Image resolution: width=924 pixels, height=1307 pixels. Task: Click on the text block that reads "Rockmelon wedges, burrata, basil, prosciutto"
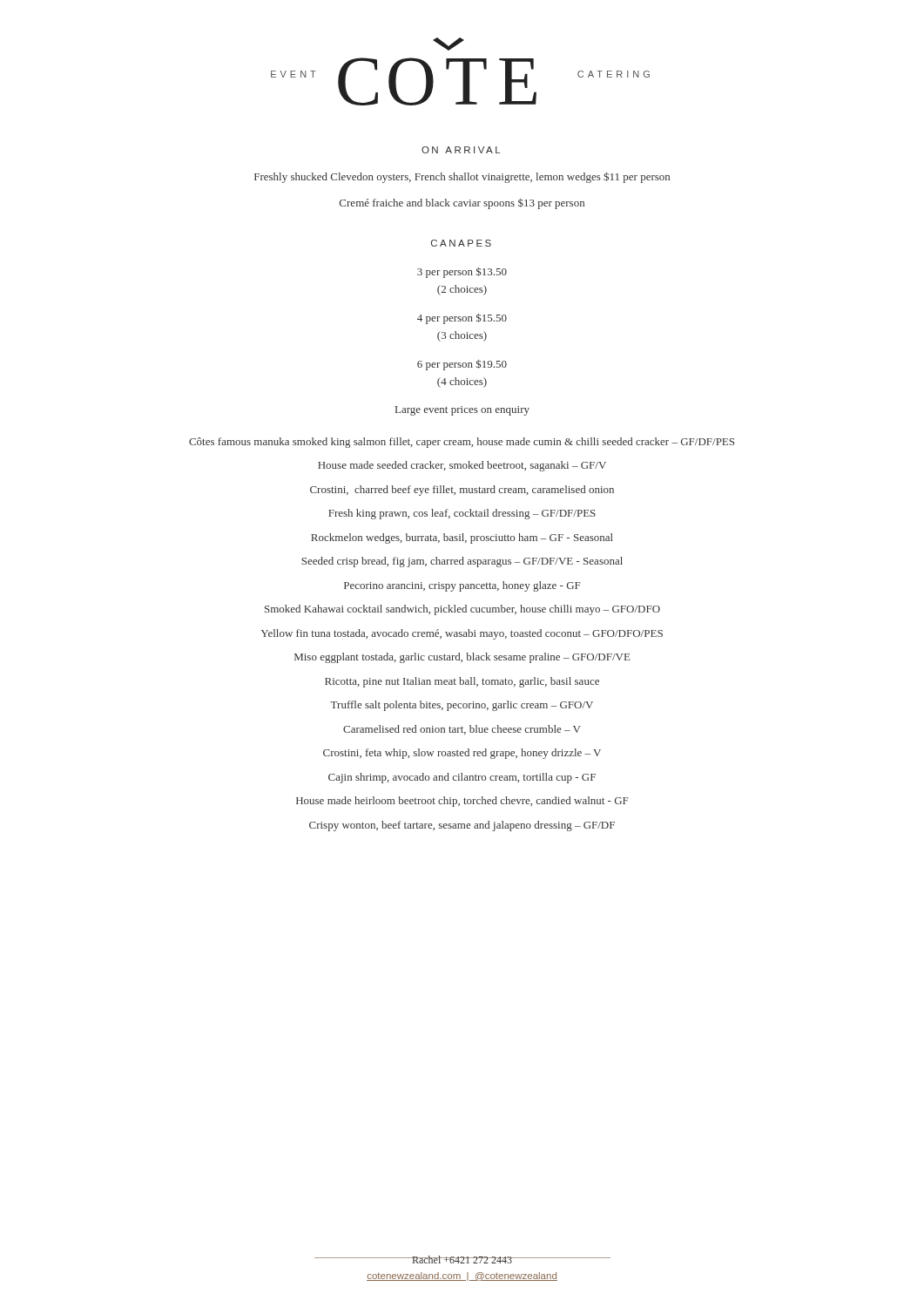point(462,537)
